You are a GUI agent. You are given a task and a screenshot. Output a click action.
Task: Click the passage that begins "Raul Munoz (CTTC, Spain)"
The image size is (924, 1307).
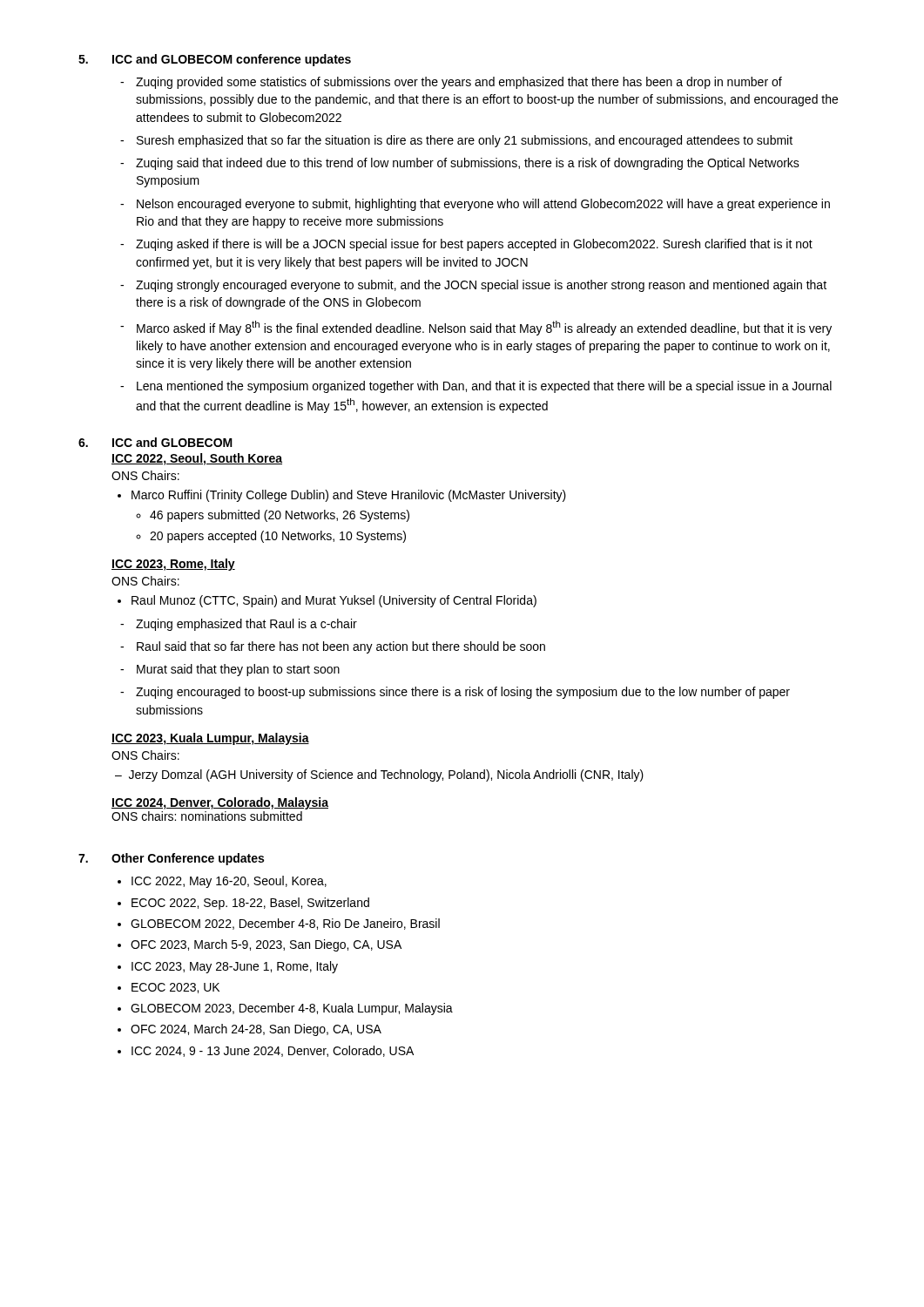point(334,601)
